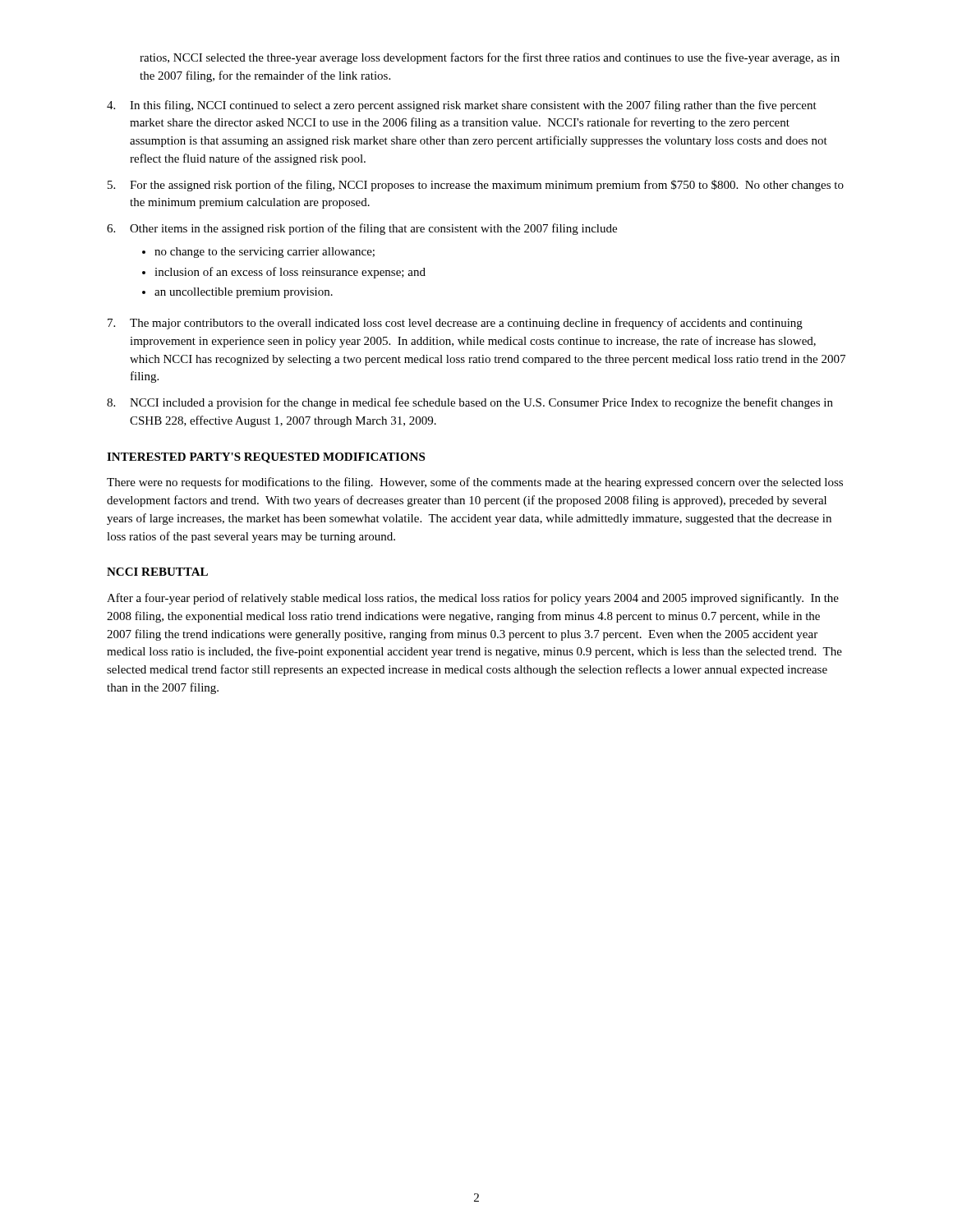Select the text block starting "NCCI REBUTTAL"

pos(158,572)
